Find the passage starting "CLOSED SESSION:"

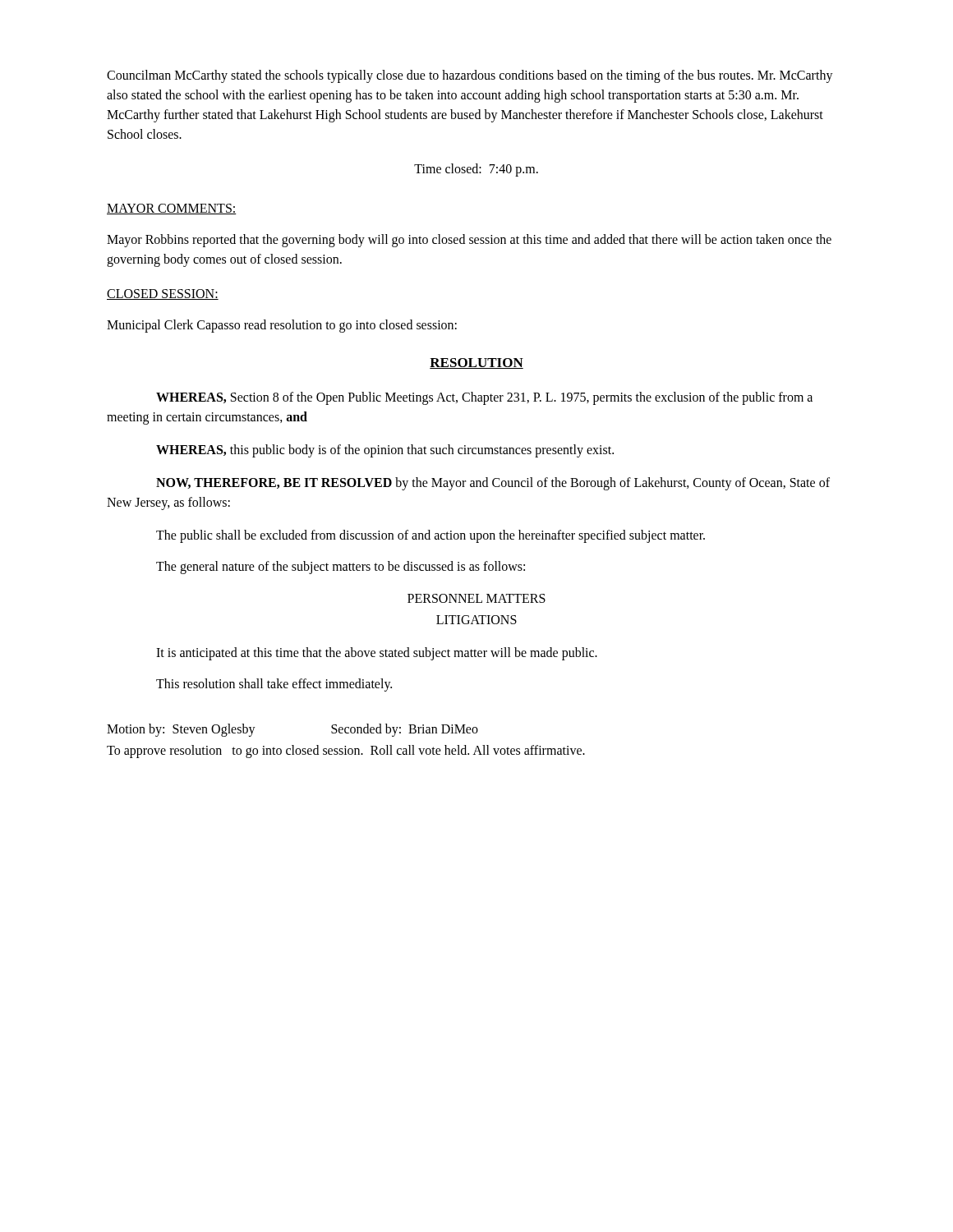pyautogui.click(x=162, y=294)
